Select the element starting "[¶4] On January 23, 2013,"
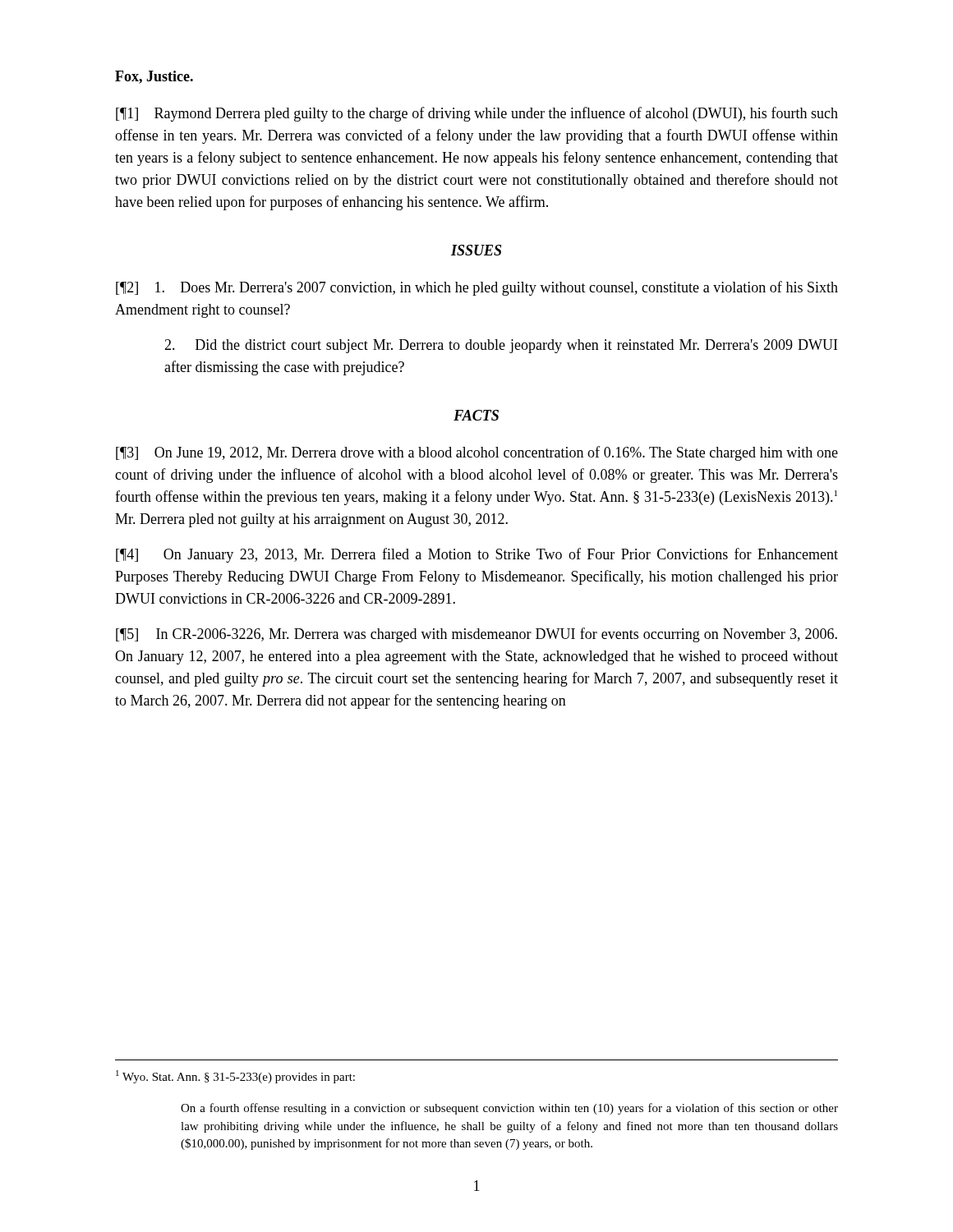 pyautogui.click(x=476, y=577)
